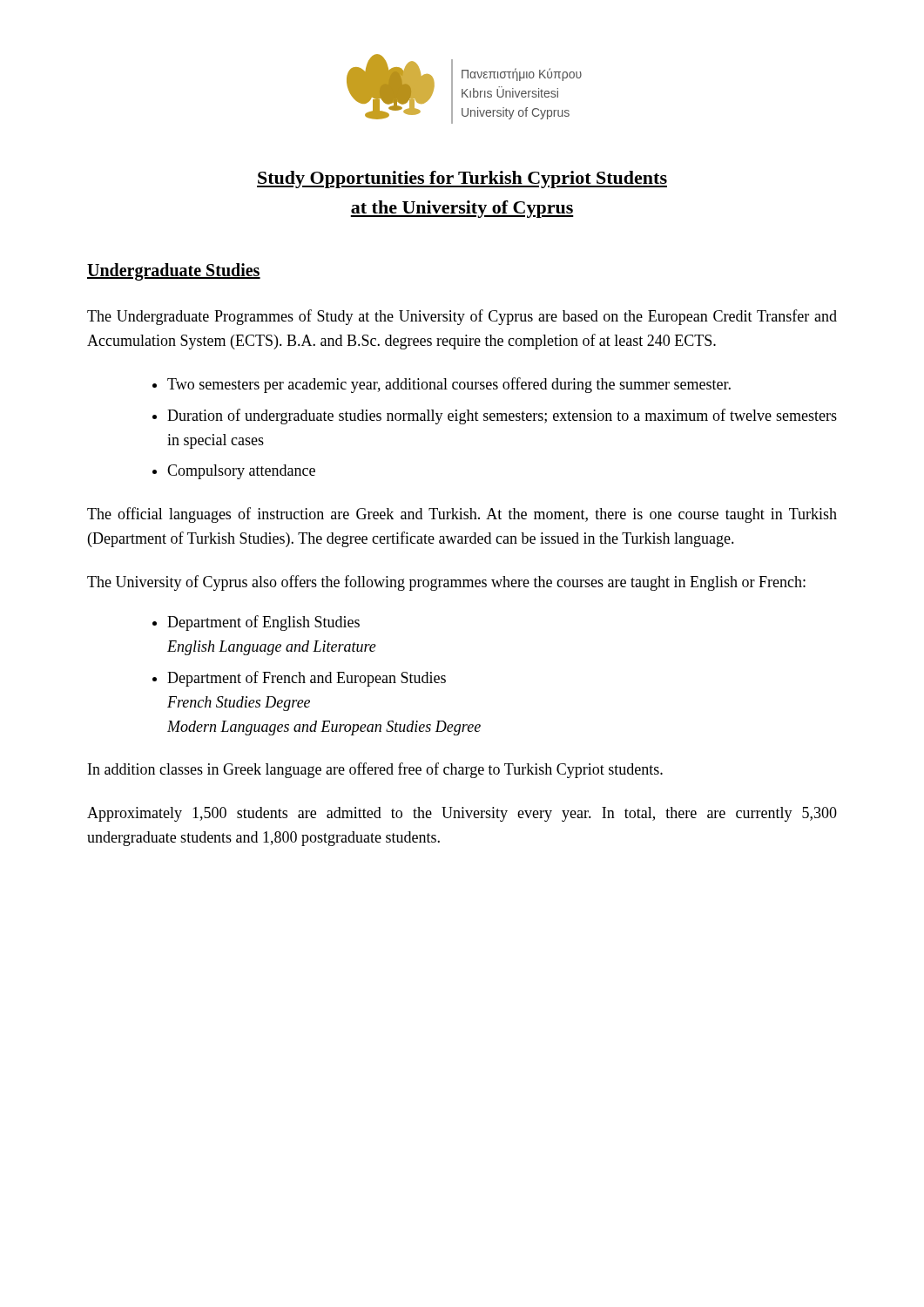Image resolution: width=924 pixels, height=1307 pixels.
Task: Find the block on this page that starts "Approximately 1,500 students are admitted"
Action: point(462,825)
